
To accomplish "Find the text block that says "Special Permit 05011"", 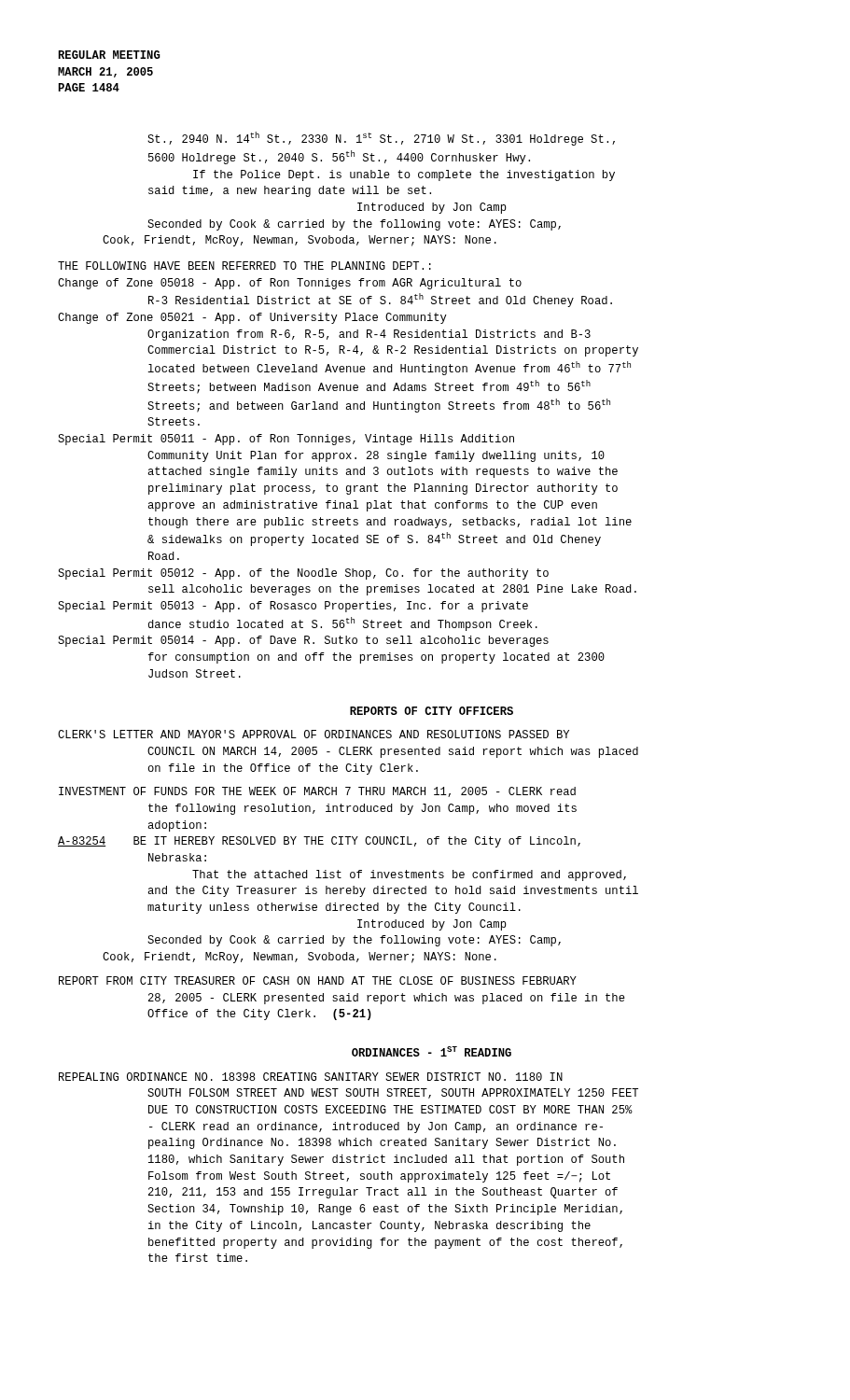I will (x=432, y=499).
